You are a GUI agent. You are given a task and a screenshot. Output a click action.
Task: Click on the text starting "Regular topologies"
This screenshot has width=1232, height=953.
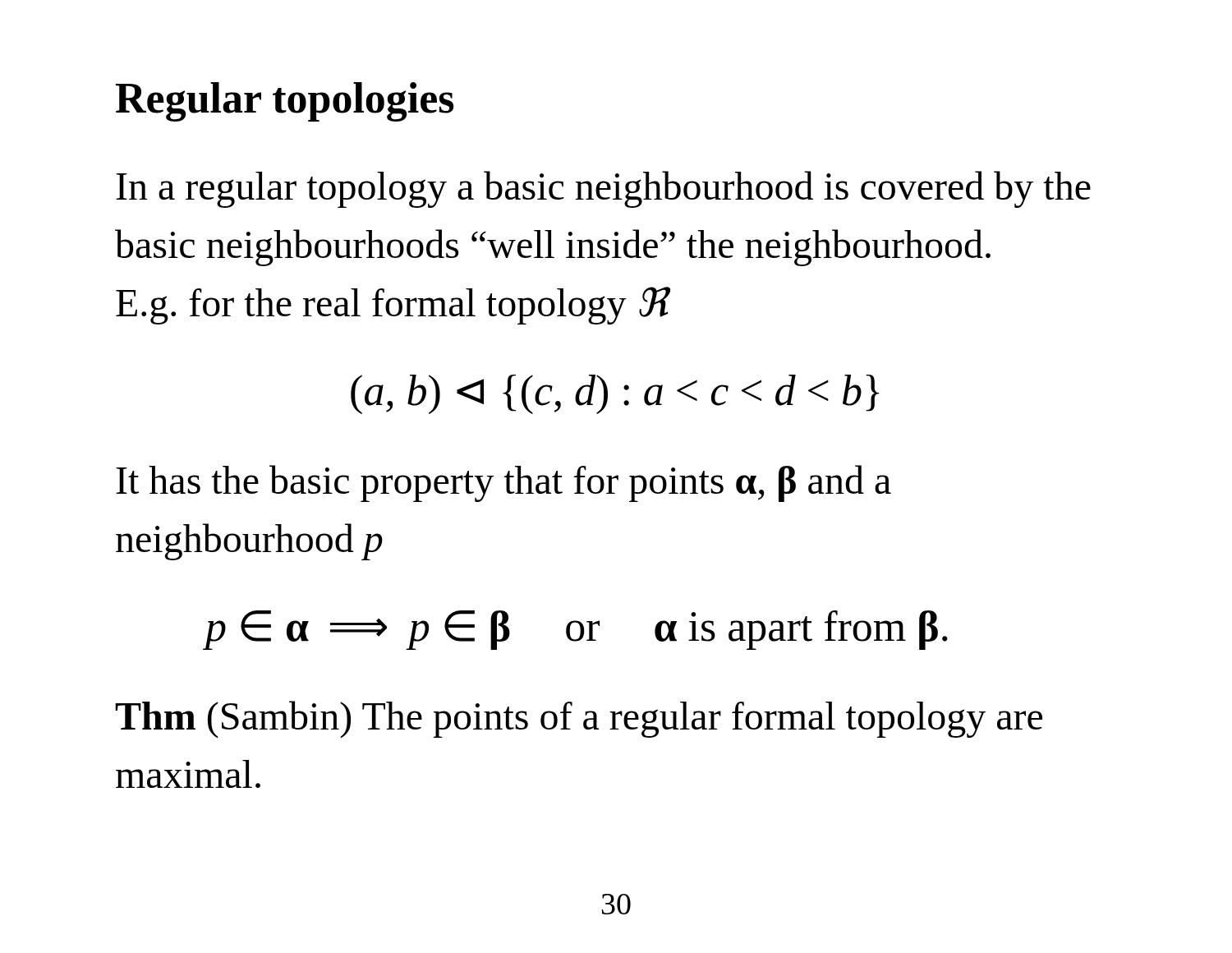click(285, 98)
